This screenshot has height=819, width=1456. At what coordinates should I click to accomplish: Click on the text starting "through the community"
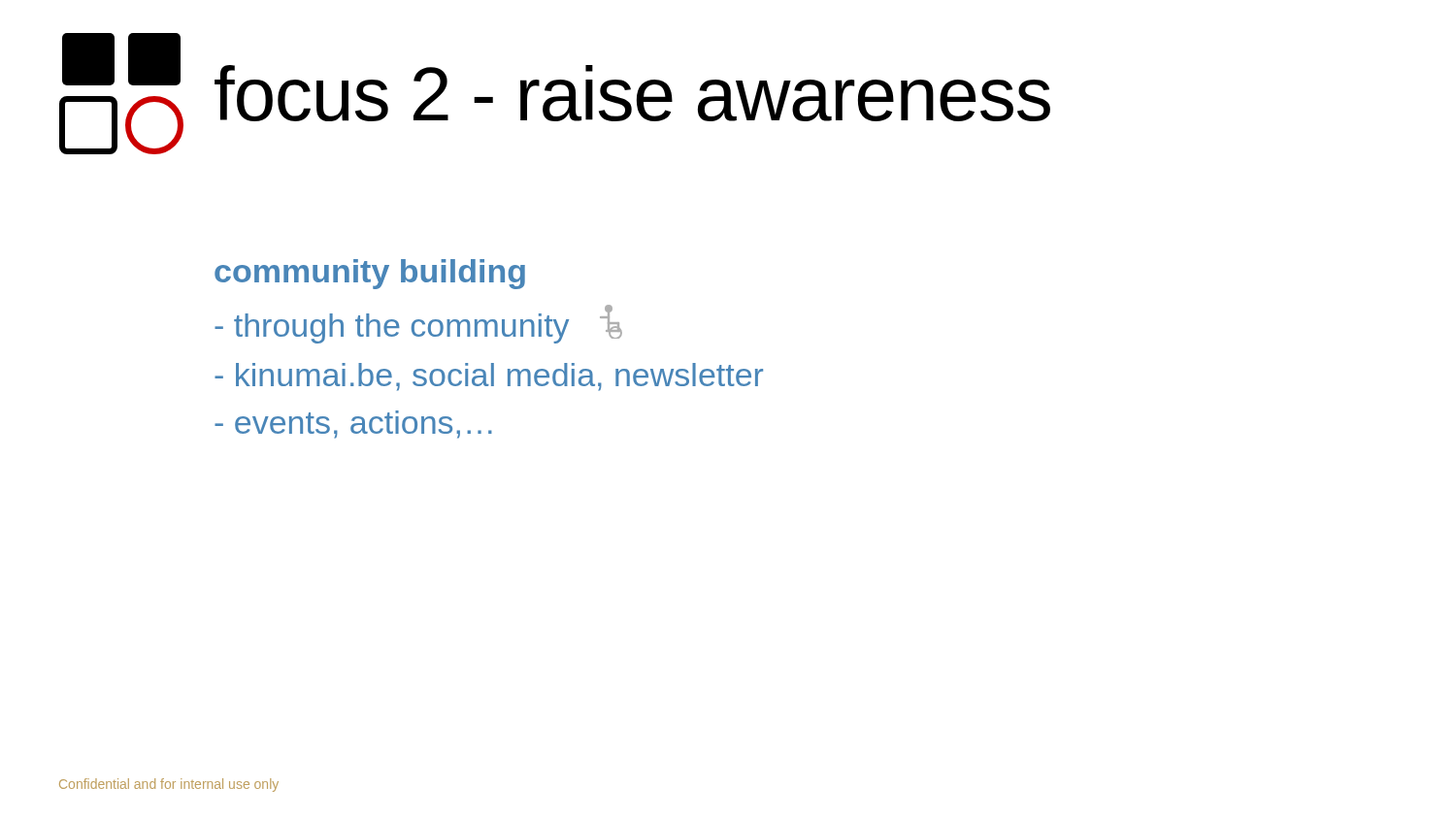(x=420, y=325)
